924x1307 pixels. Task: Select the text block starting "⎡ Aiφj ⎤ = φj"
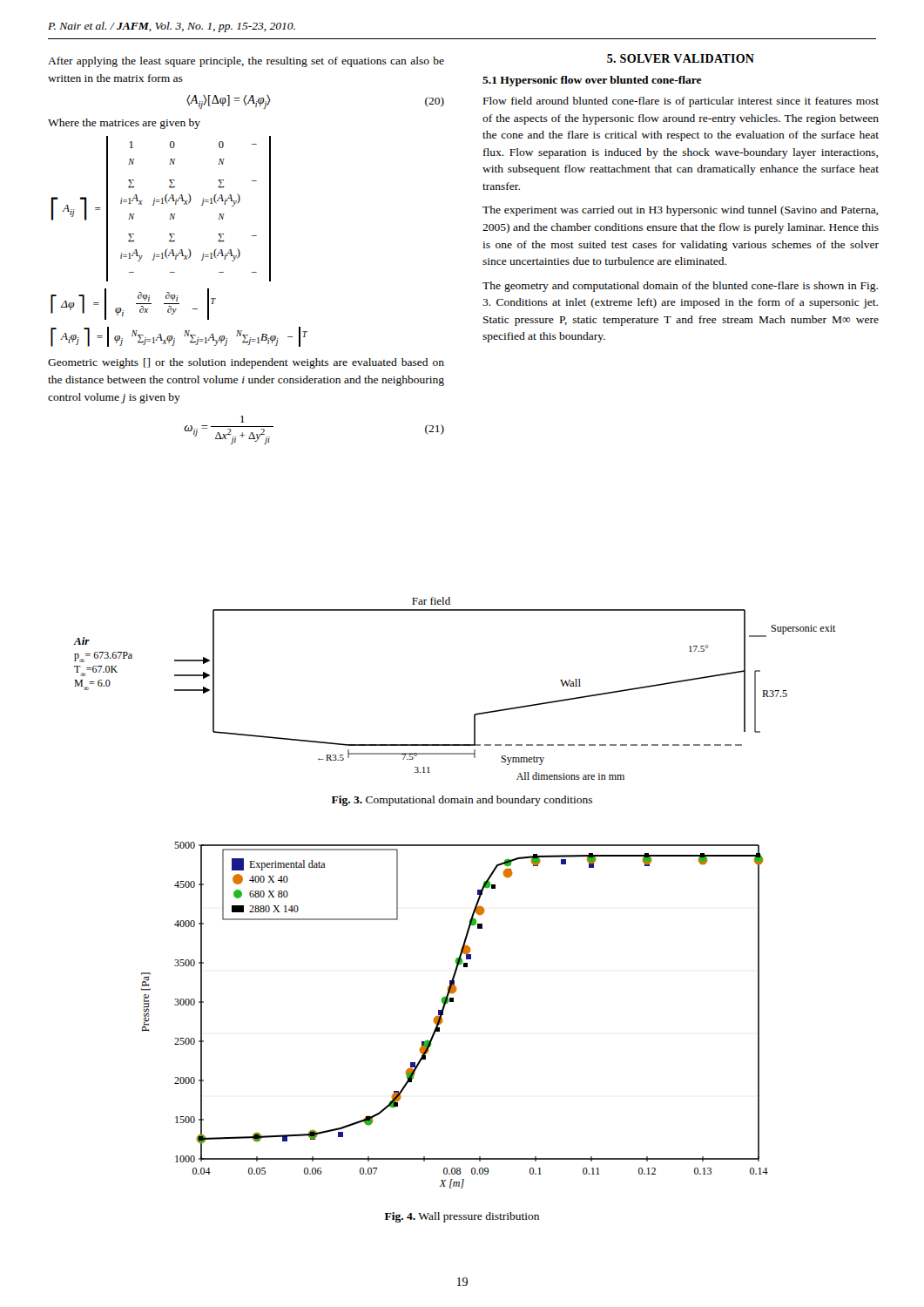pyautogui.click(x=178, y=337)
